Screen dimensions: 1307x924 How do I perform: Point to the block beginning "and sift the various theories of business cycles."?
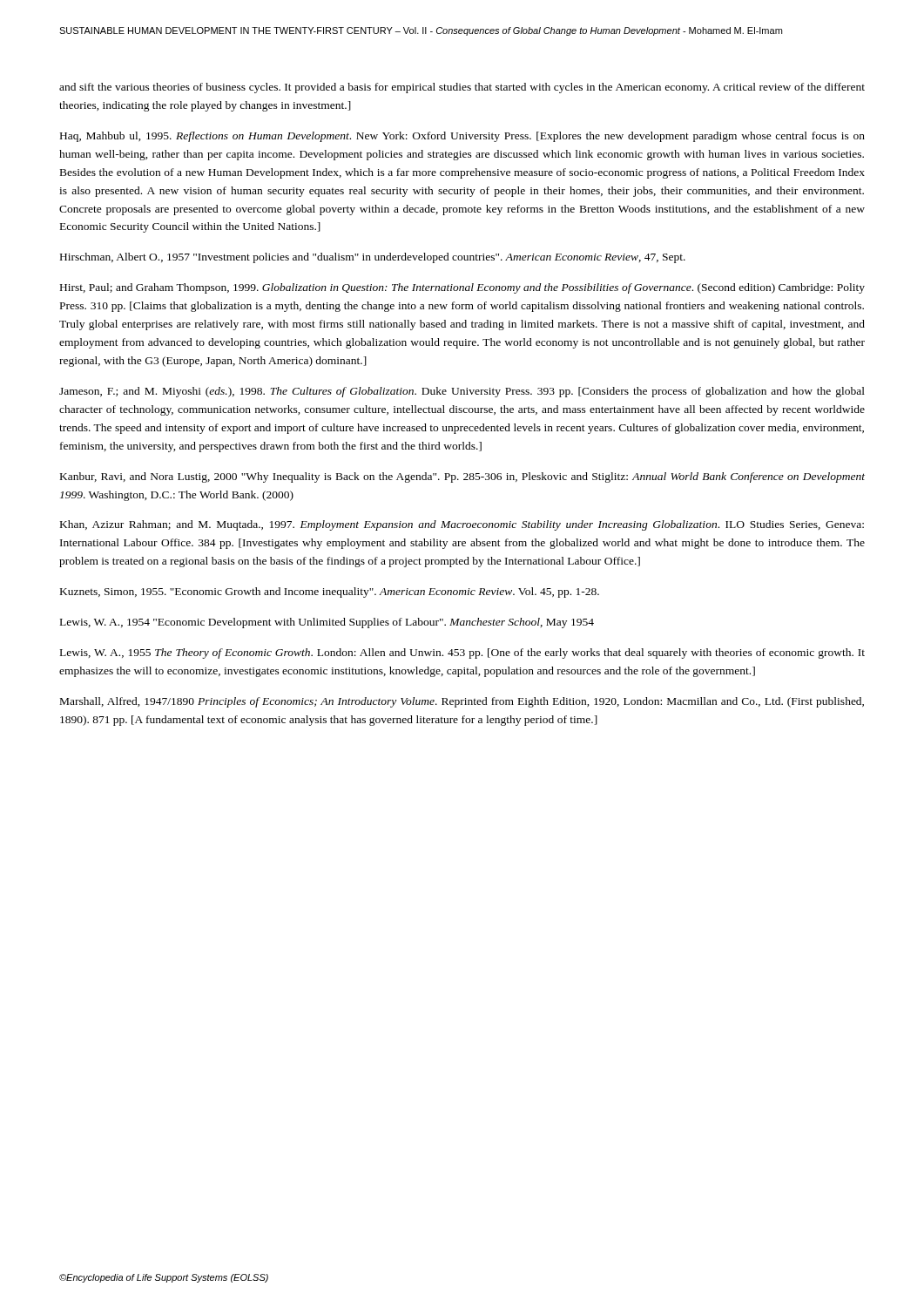click(x=462, y=96)
